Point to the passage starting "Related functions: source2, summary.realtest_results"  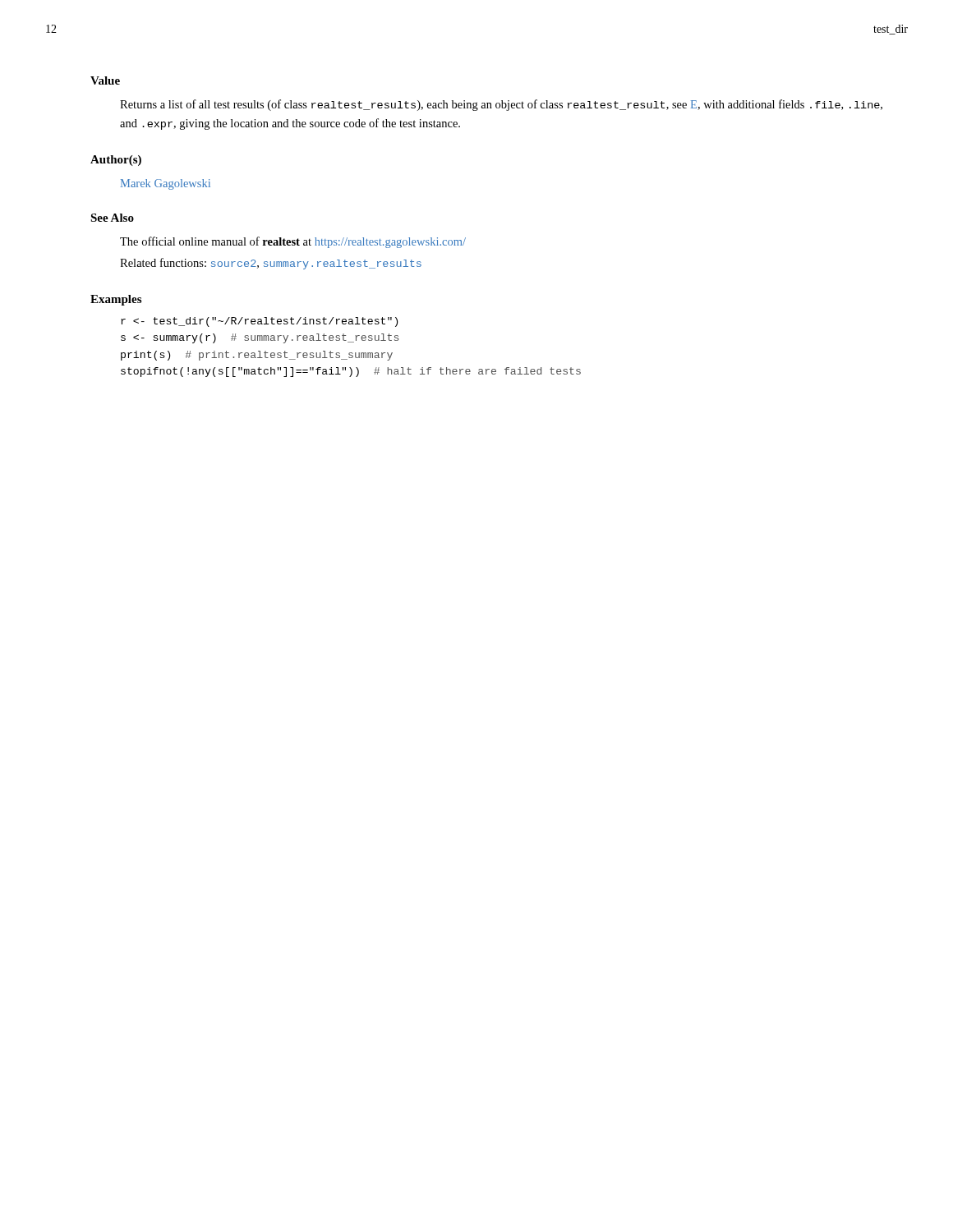(271, 263)
